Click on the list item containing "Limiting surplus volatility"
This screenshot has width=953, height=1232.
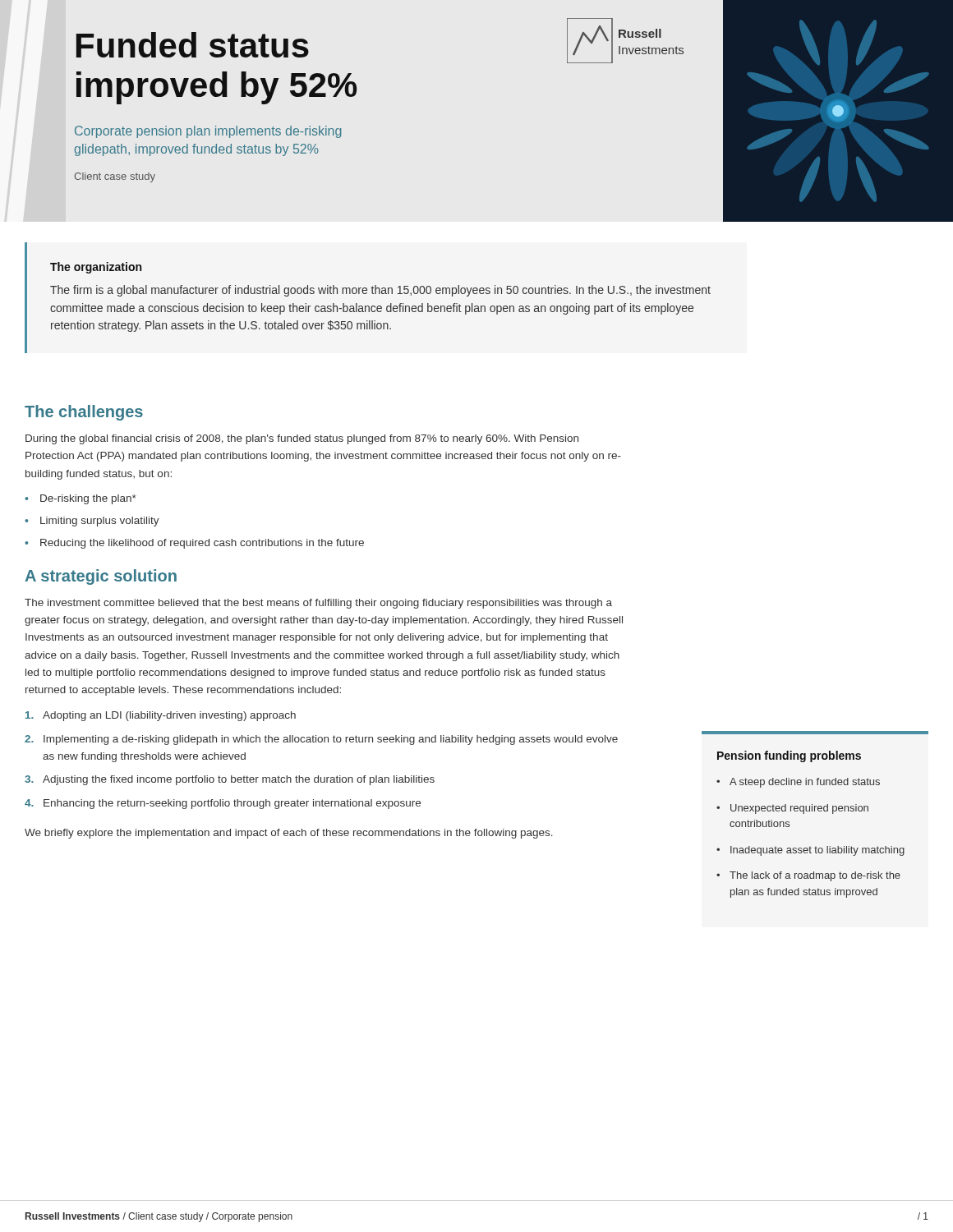(99, 520)
